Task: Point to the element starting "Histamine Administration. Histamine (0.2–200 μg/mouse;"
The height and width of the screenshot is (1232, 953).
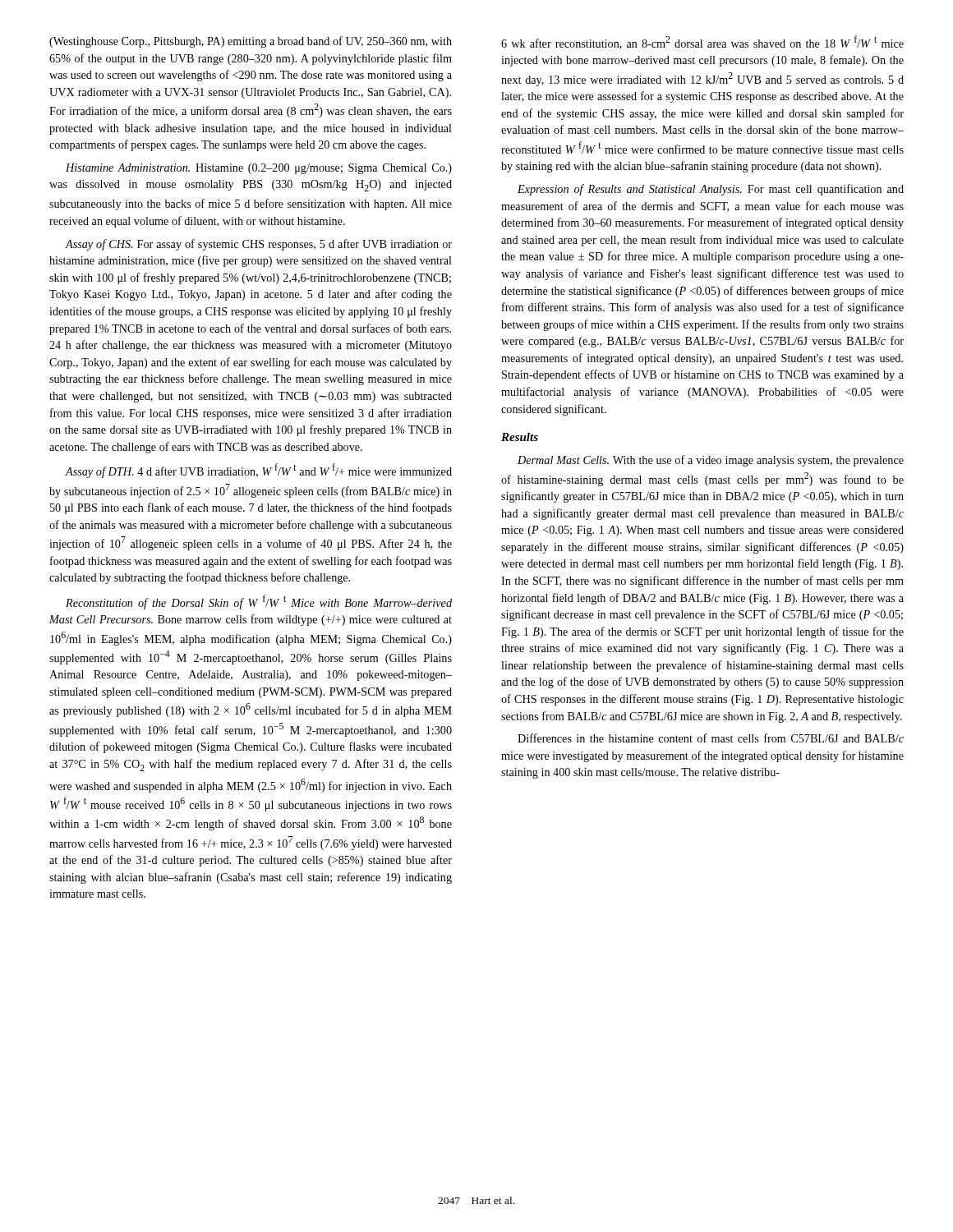Action: pos(251,194)
